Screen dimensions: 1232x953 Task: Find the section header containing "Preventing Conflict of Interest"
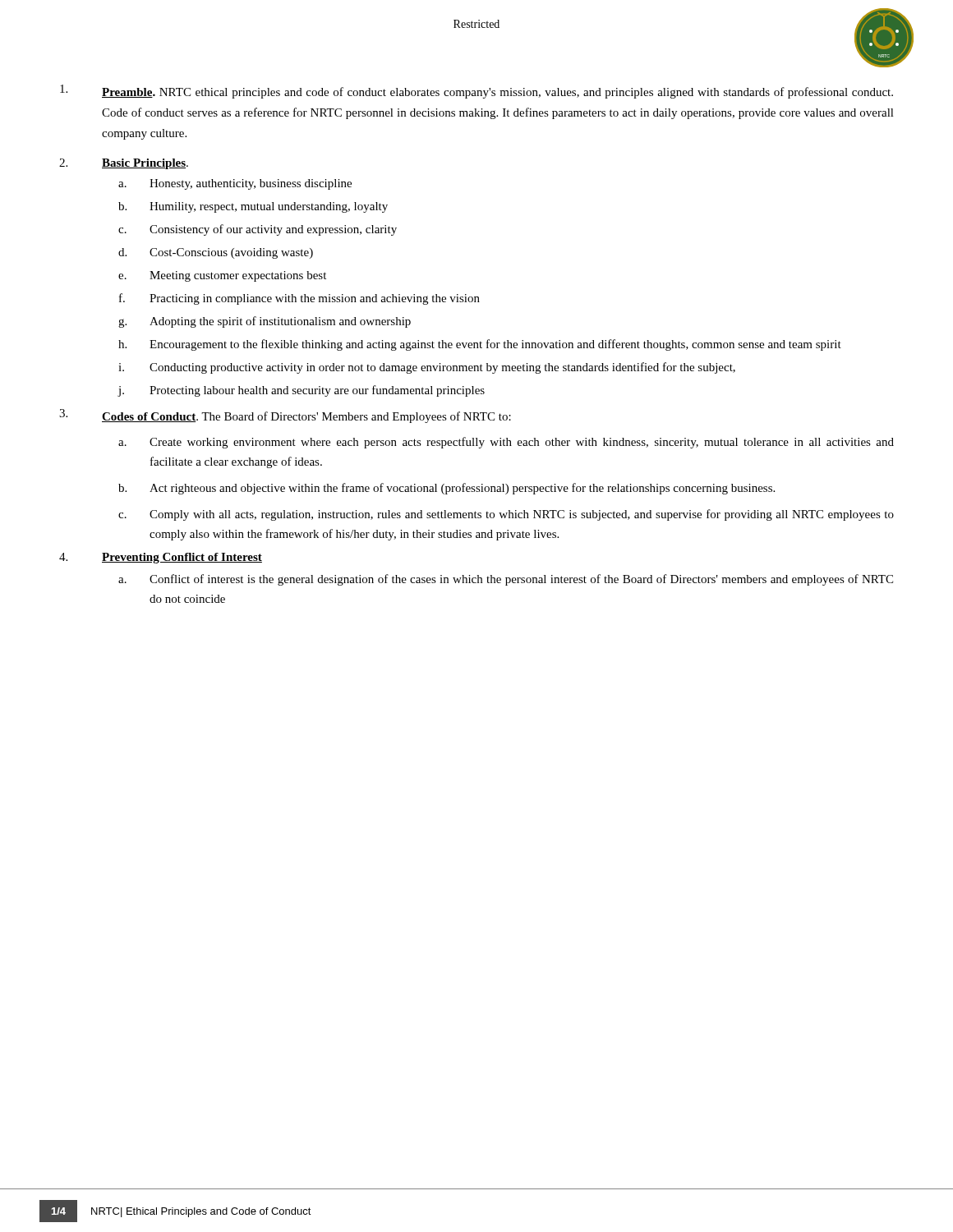click(182, 557)
